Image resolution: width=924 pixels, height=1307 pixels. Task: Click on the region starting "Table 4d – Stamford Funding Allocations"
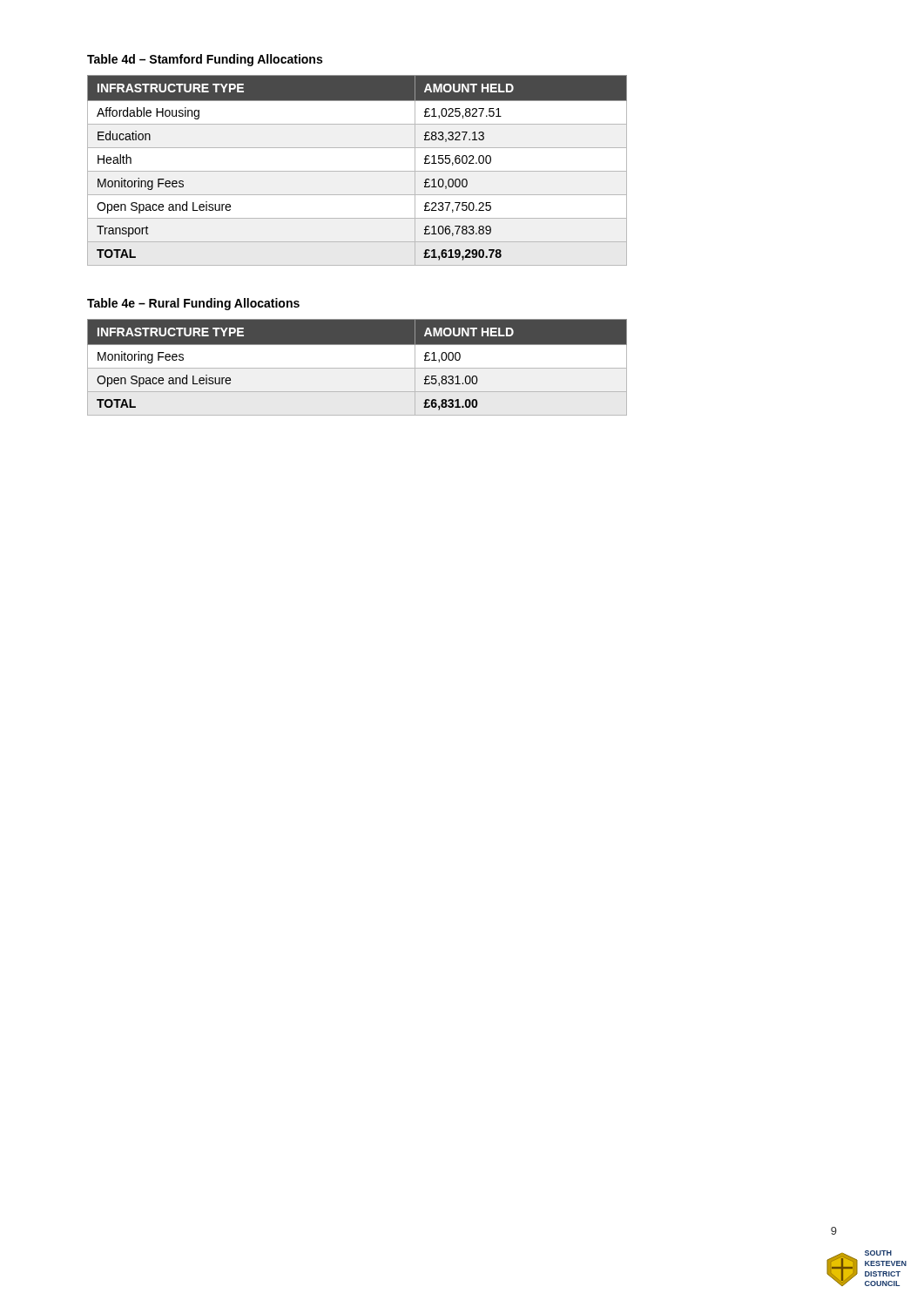coord(205,59)
